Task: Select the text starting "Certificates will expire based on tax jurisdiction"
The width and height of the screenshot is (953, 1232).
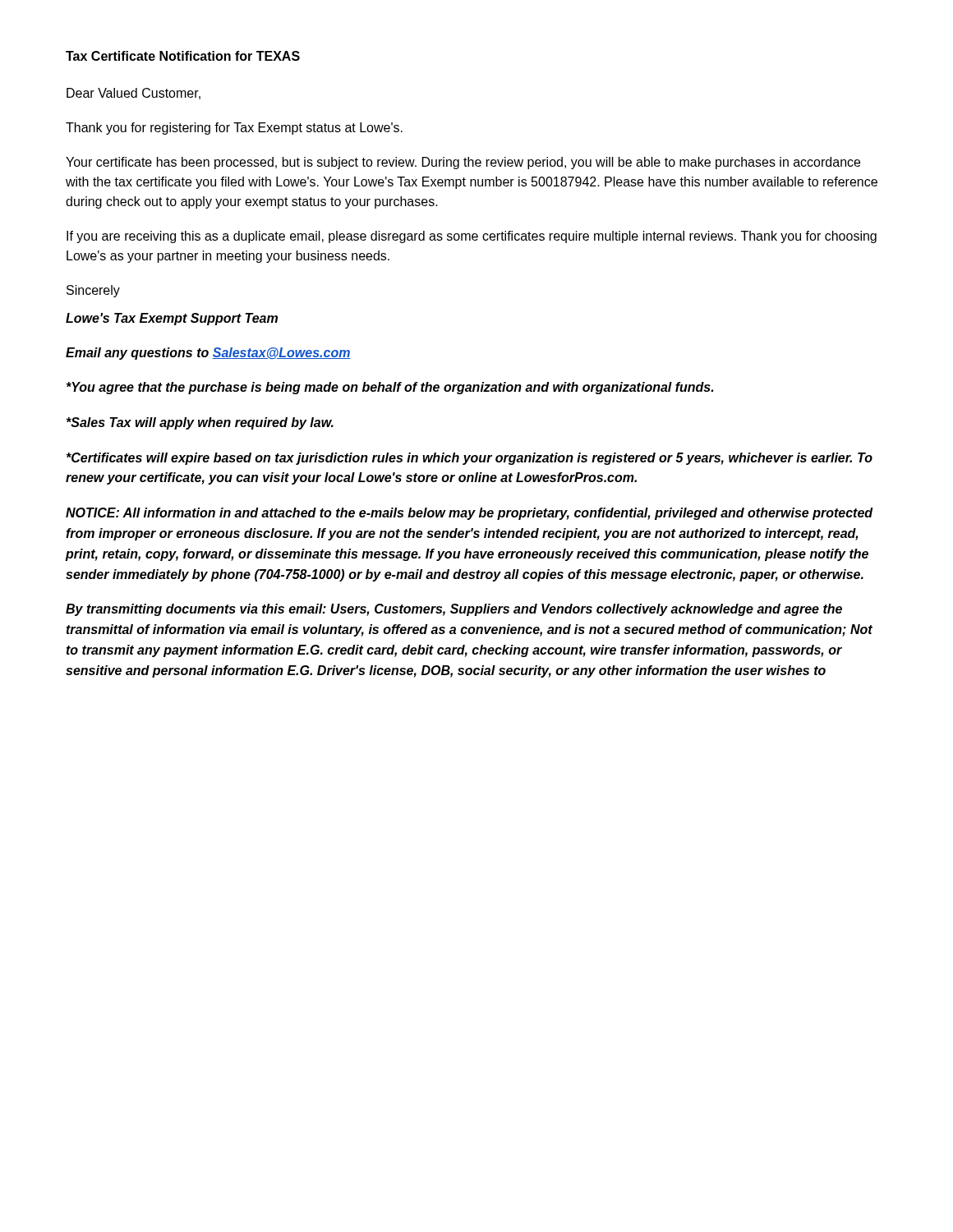Action: click(469, 468)
